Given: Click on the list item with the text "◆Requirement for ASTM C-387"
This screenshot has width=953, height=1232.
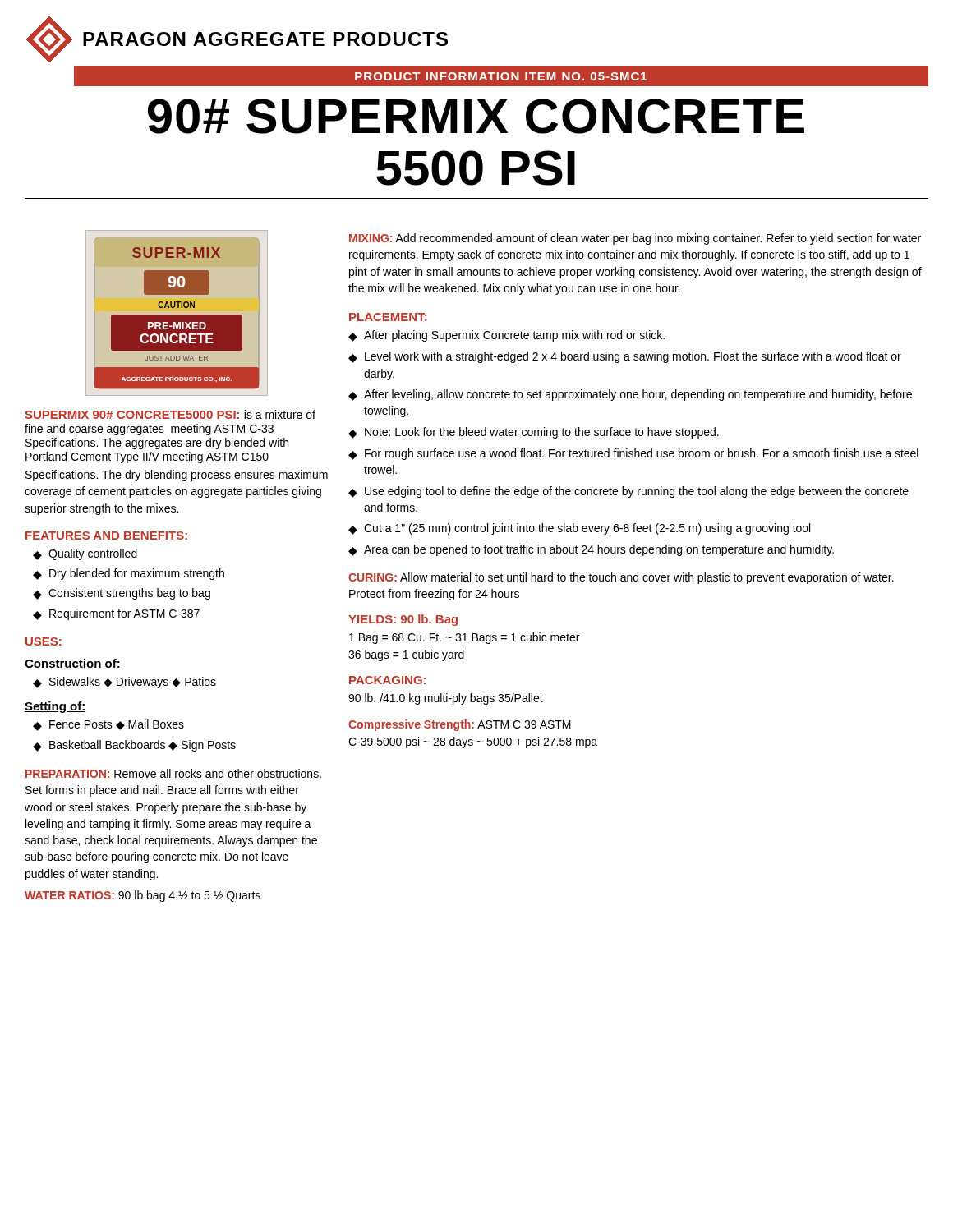Looking at the screenshot, I should tap(116, 614).
